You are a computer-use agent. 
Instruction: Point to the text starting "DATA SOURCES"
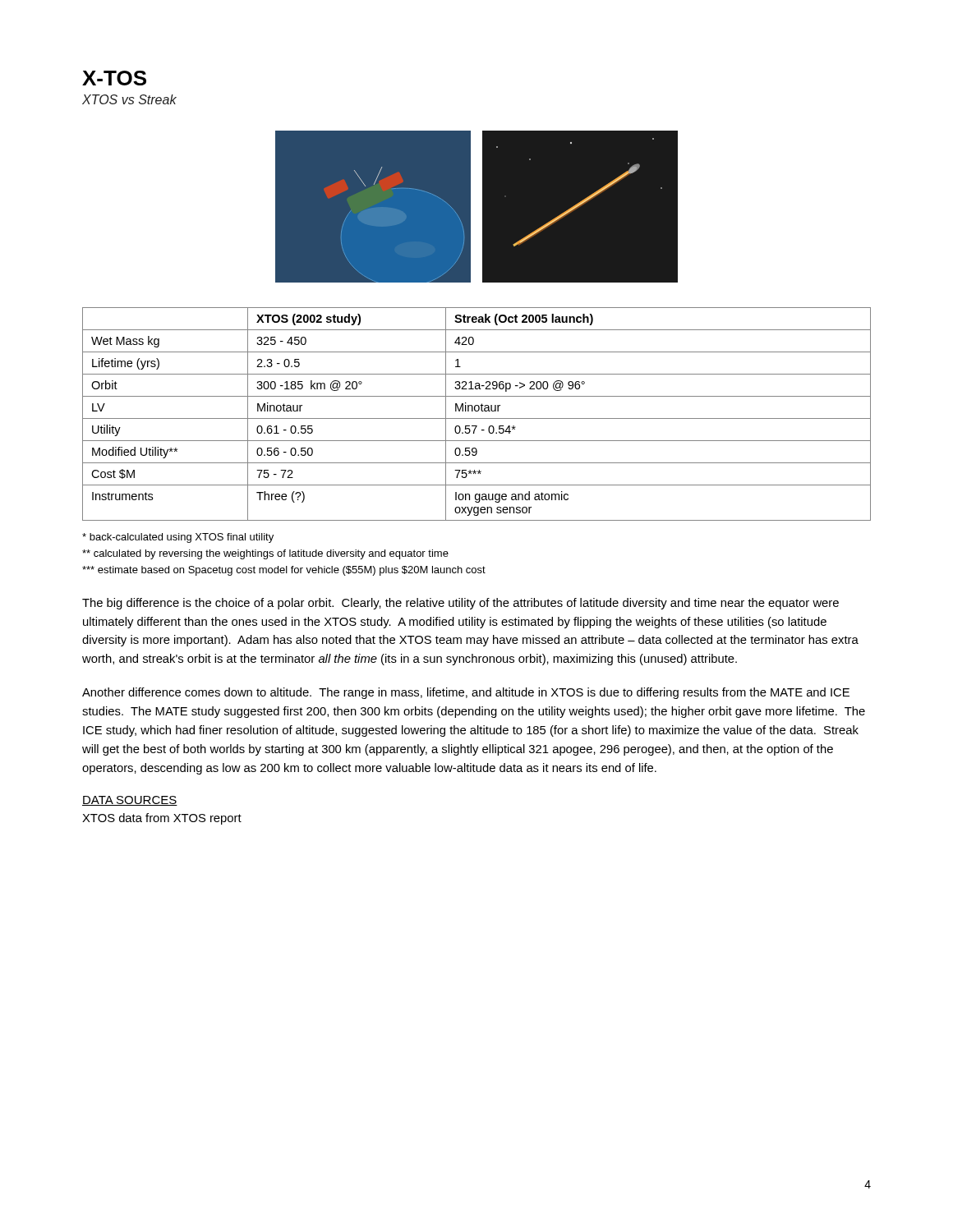pos(130,800)
